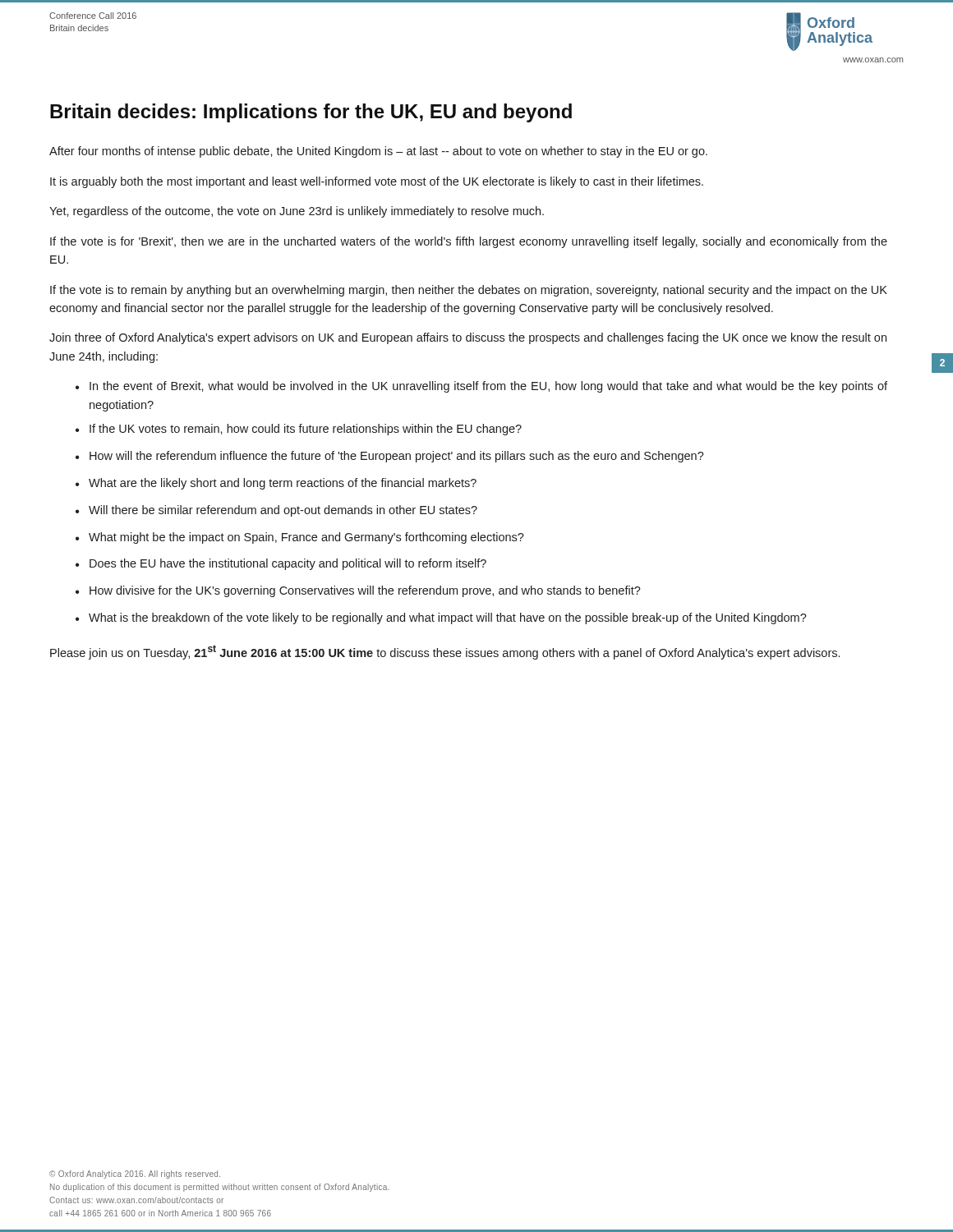The width and height of the screenshot is (953, 1232).
Task: Locate the list item that says "• In the event of Brexit, what would"
Action: coord(468,396)
